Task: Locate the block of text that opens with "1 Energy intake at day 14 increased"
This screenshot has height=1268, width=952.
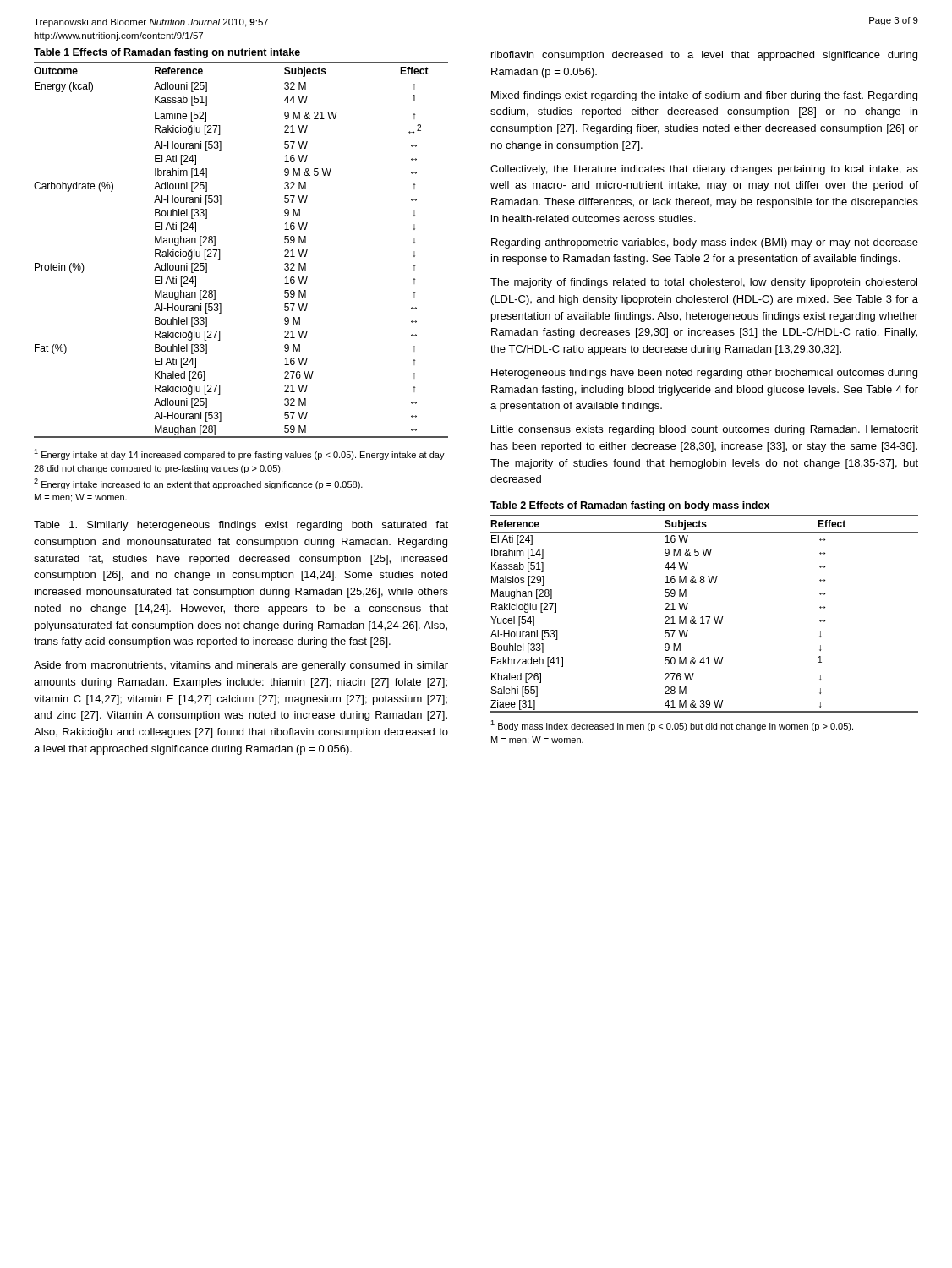Action: point(239,475)
